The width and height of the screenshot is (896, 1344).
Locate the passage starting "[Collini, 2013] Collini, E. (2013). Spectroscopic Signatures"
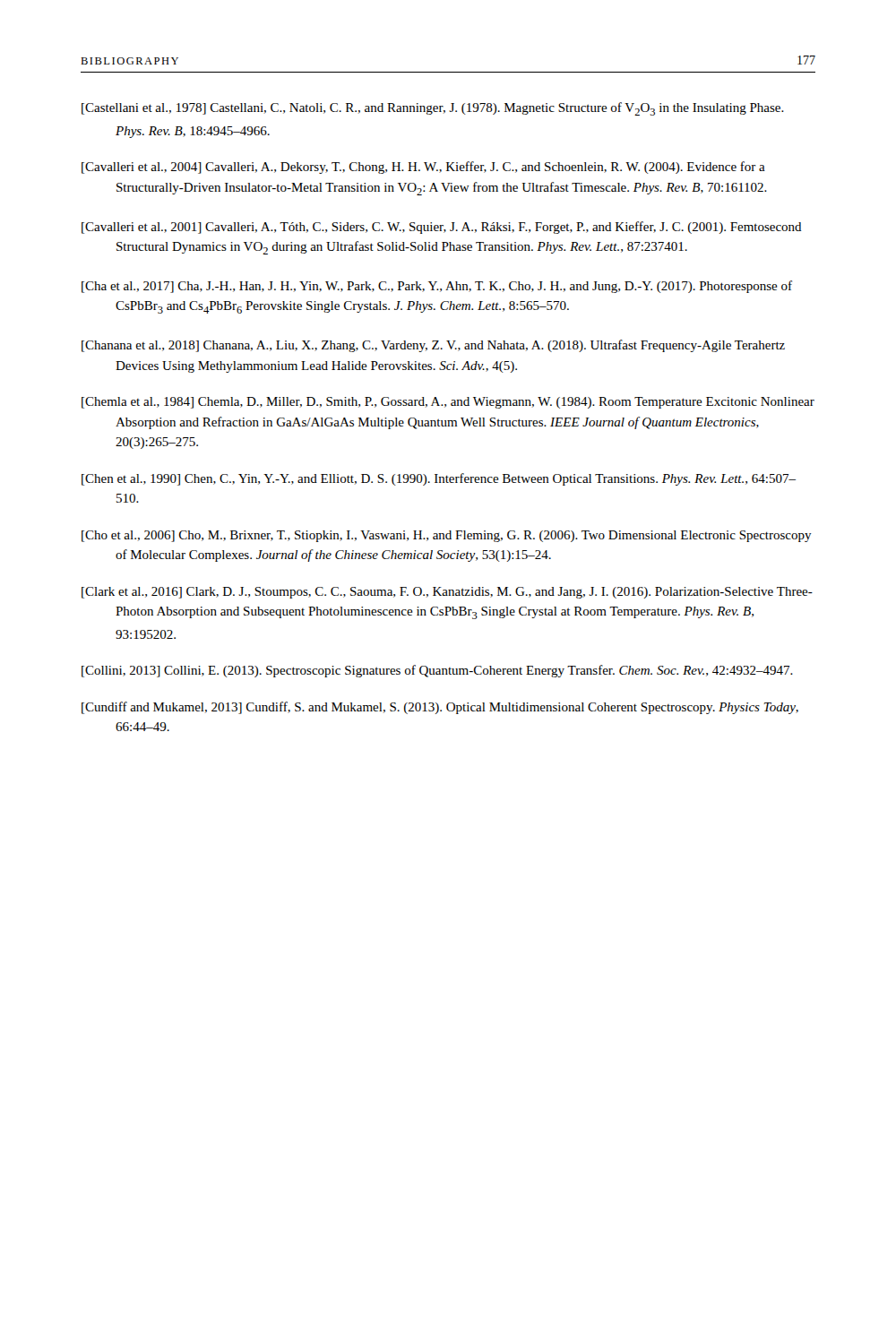coord(437,670)
